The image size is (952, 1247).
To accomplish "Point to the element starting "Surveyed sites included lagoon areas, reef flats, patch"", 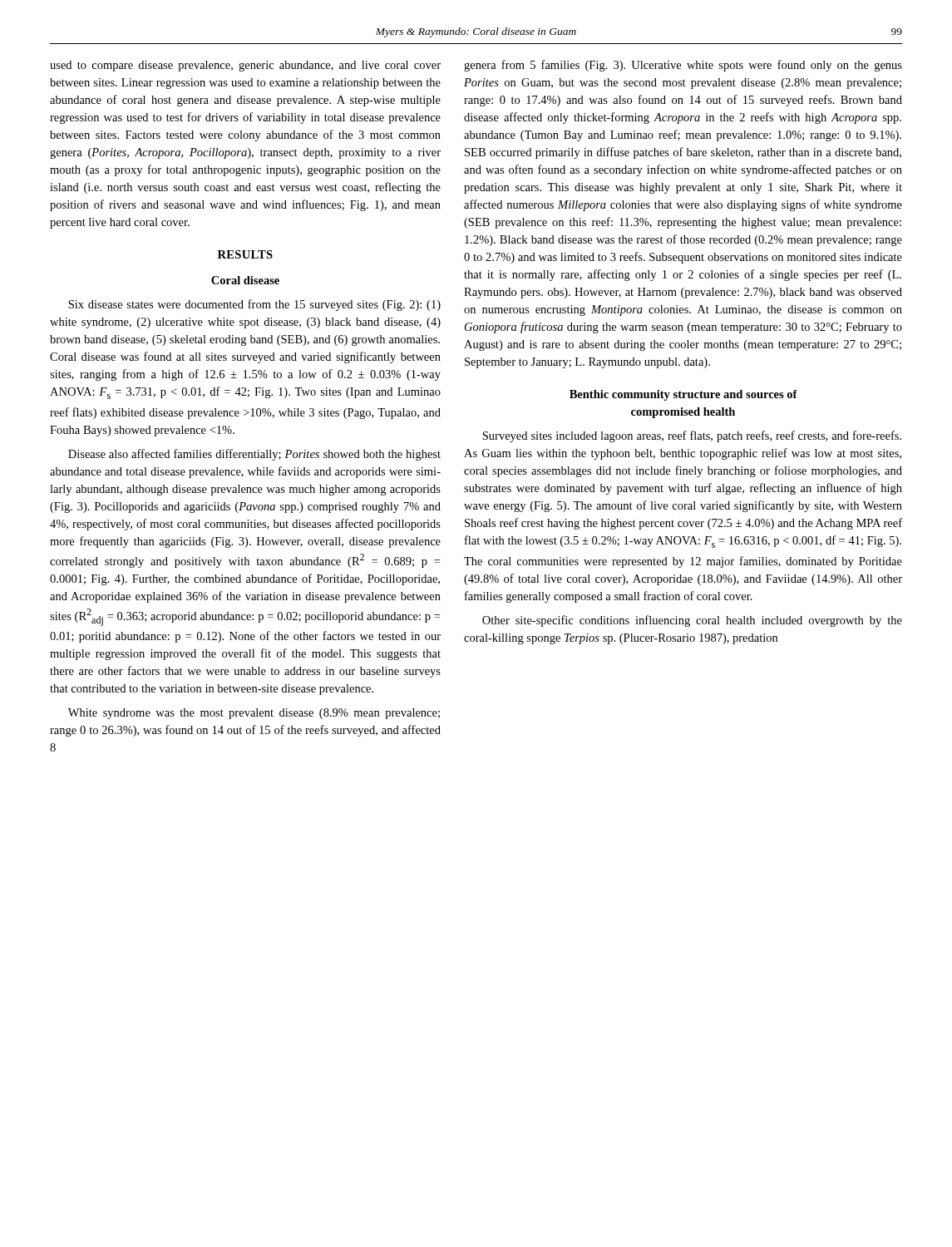I will (683, 537).
